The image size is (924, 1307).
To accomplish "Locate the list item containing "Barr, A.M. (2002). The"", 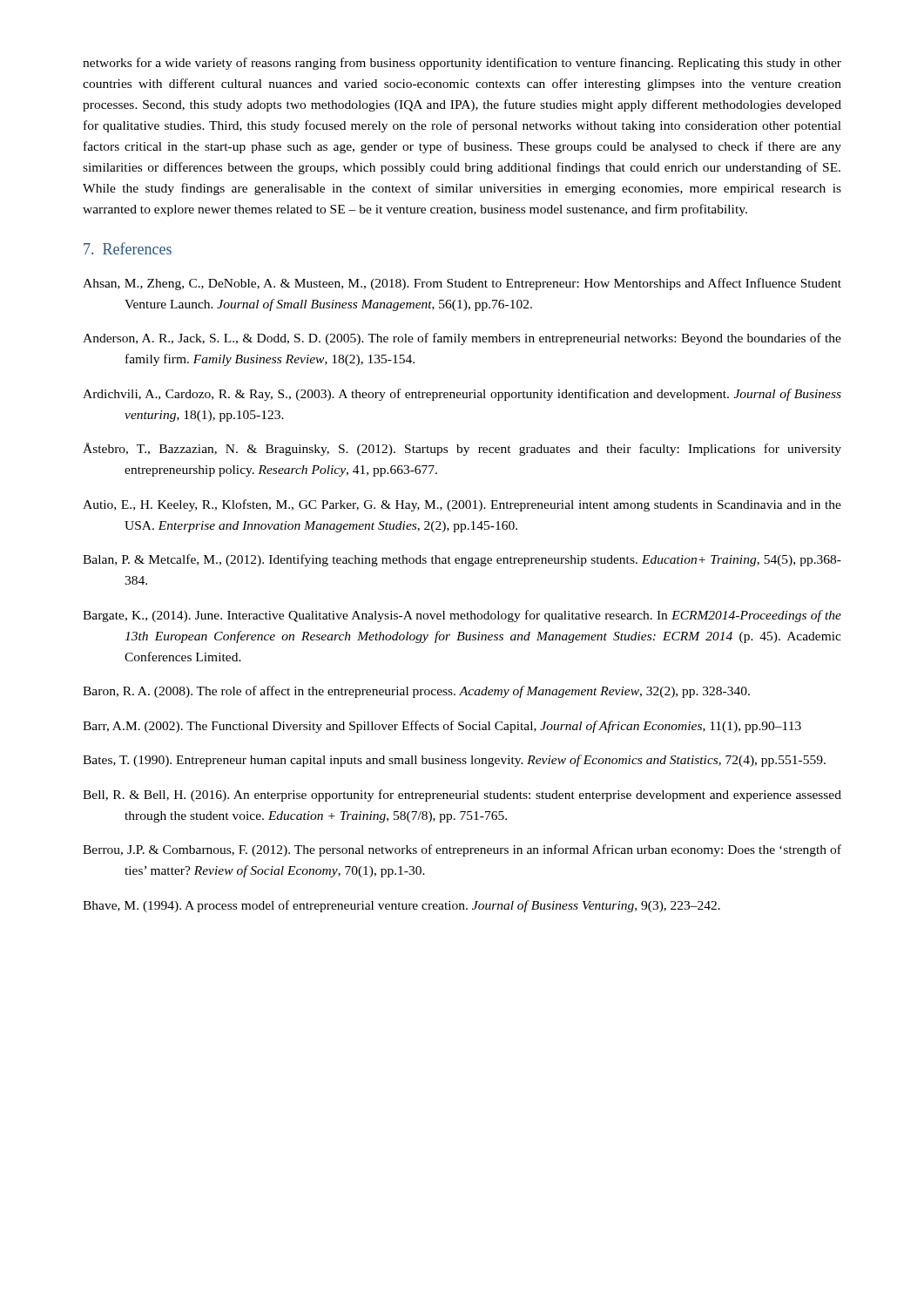I will (x=462, y=726).
